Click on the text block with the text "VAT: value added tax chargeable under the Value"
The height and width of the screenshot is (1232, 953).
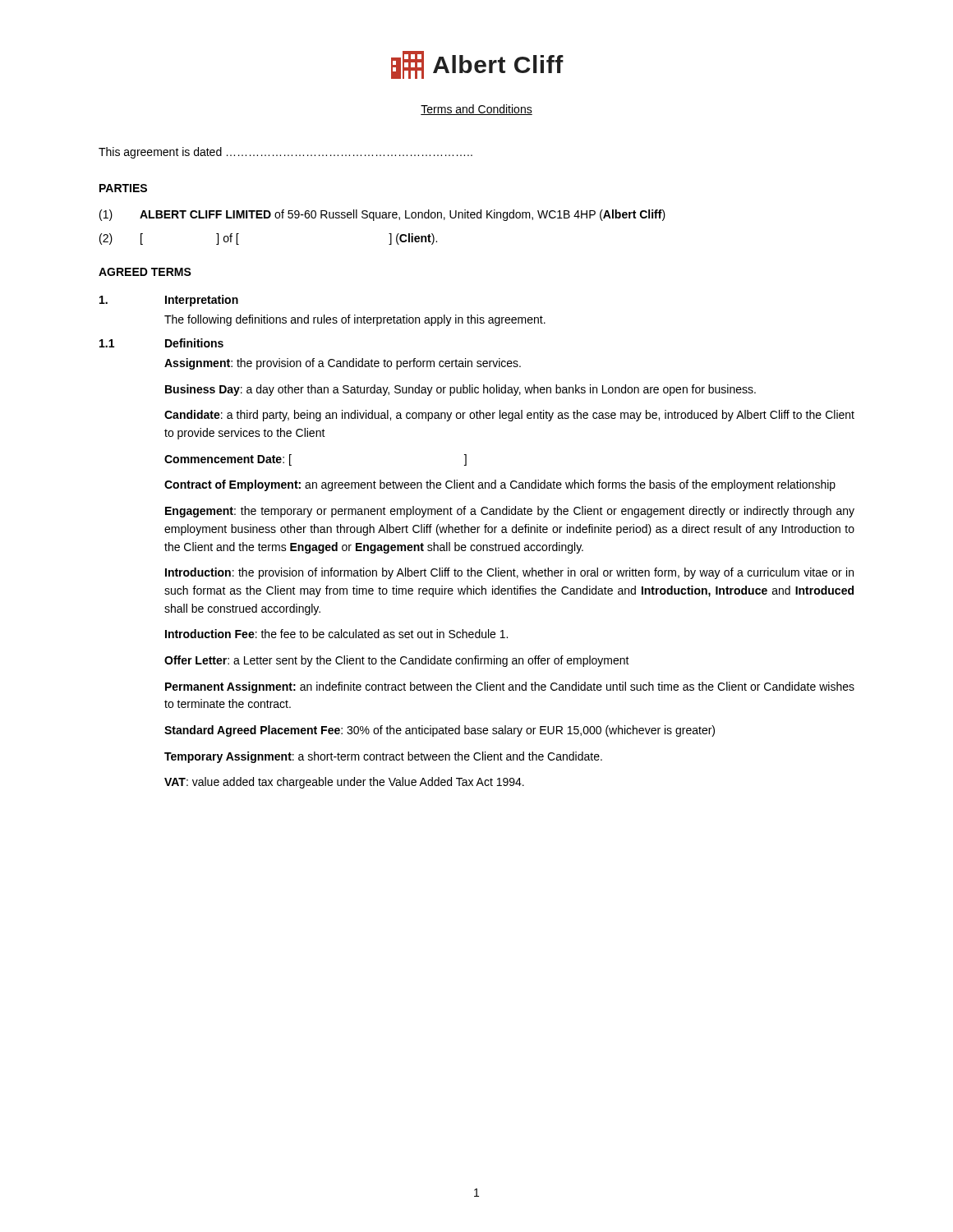(345, 782)
